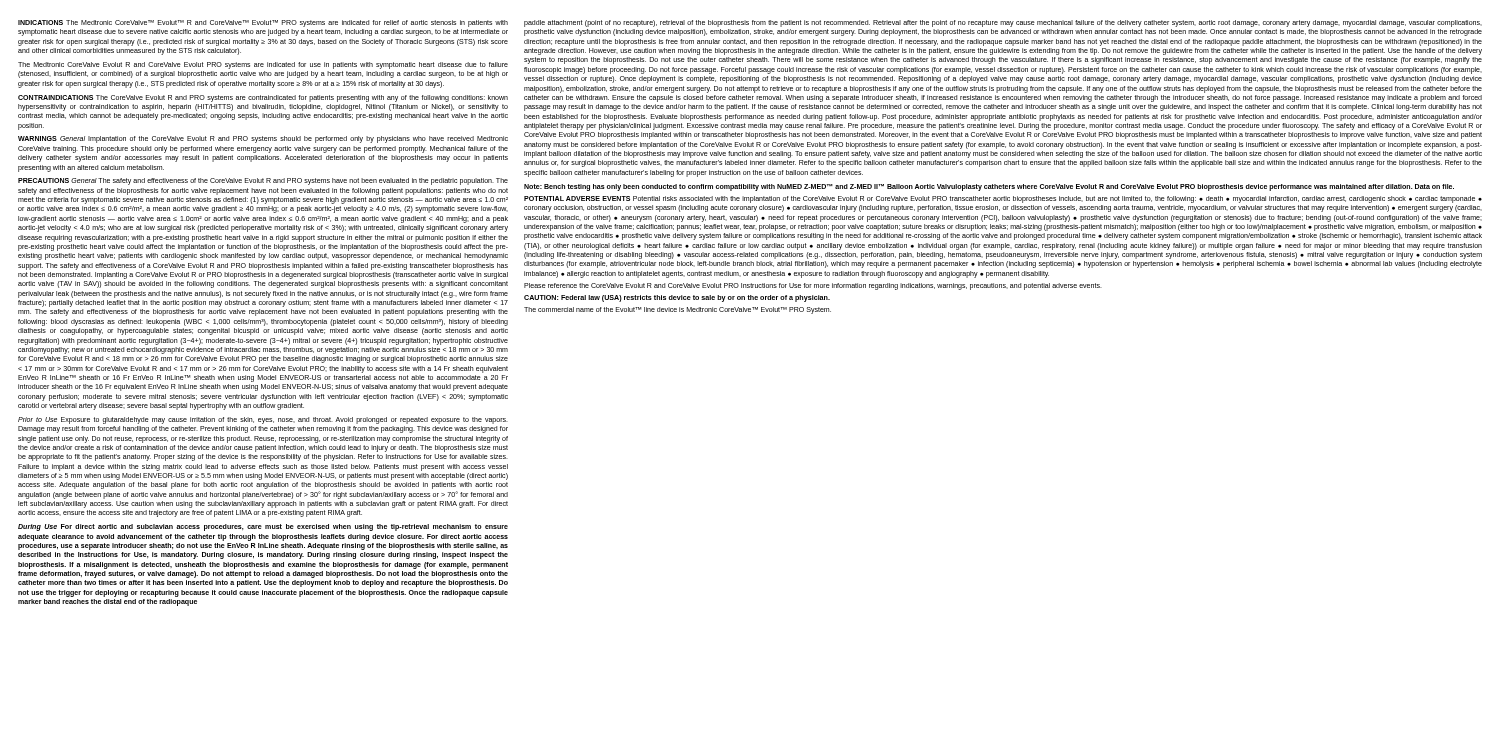This screenshot has height=750, width=1500.
Task: Point to the block beginning "INDICATIONS The Medtronic CoreValve™ Evolut™ R and"
Action: point(263,37)
